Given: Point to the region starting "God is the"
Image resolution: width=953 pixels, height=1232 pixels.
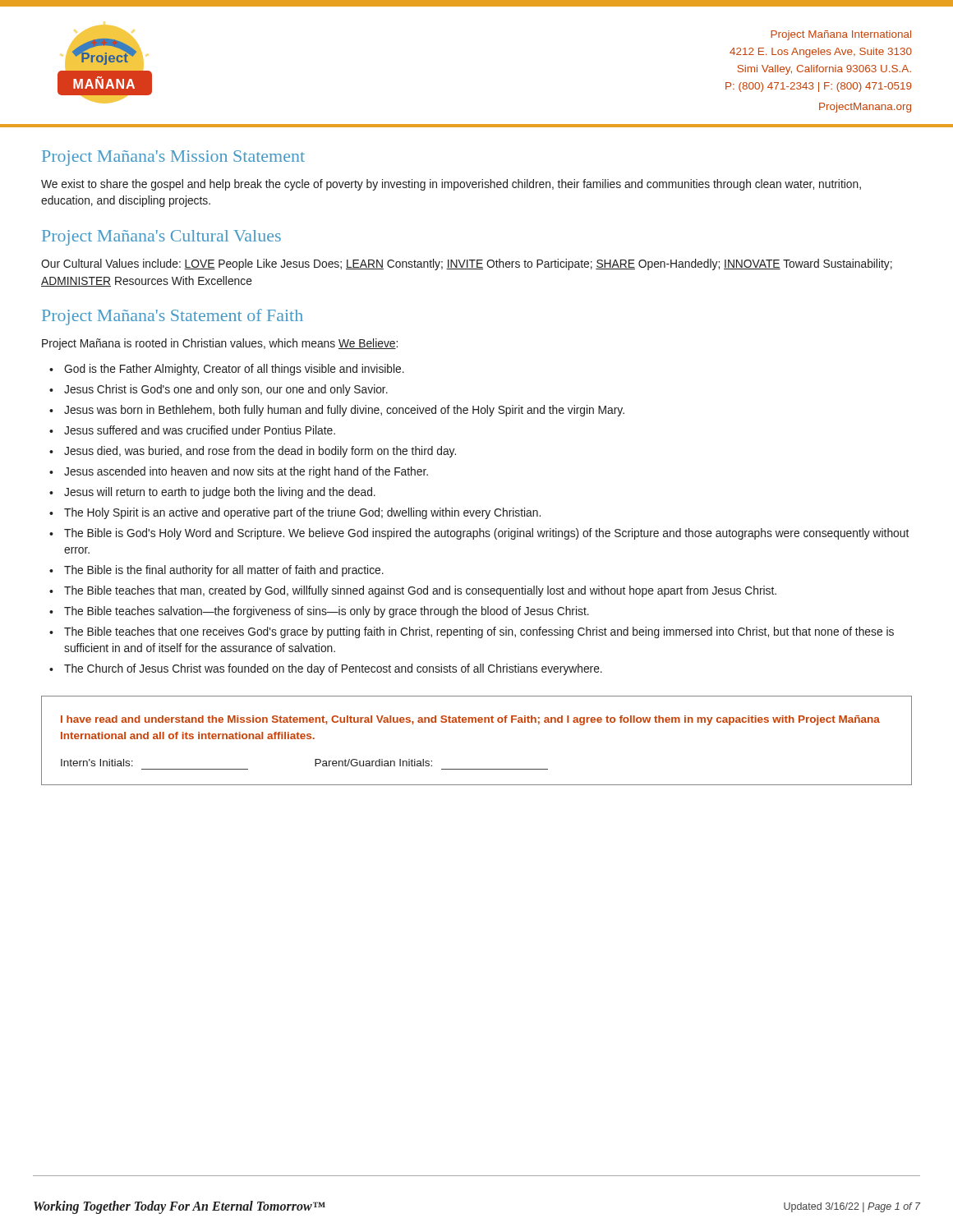Looking at the screenshot, I should (234, 369).
